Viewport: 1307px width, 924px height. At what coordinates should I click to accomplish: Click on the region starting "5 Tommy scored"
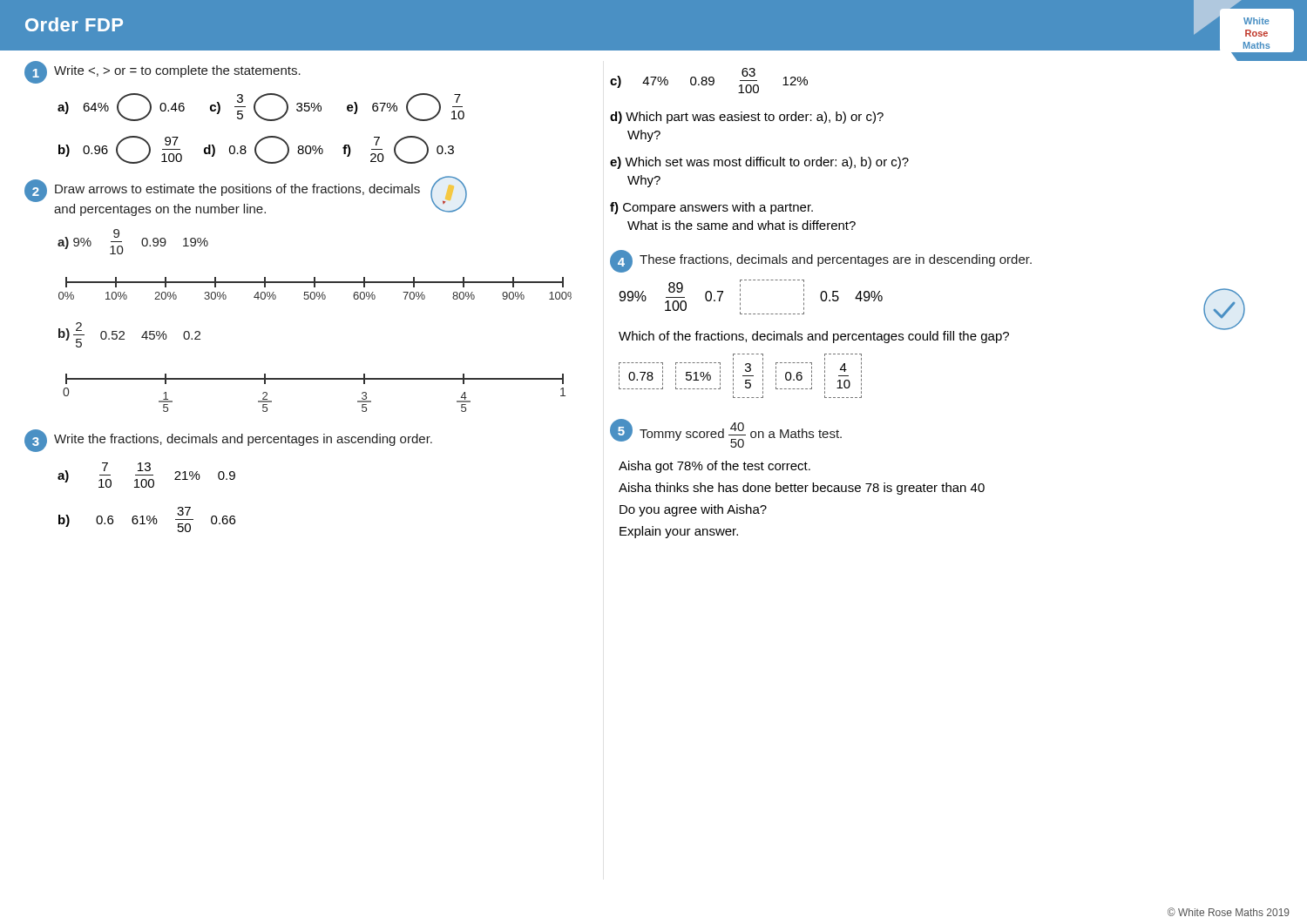[x=941, y=479]
